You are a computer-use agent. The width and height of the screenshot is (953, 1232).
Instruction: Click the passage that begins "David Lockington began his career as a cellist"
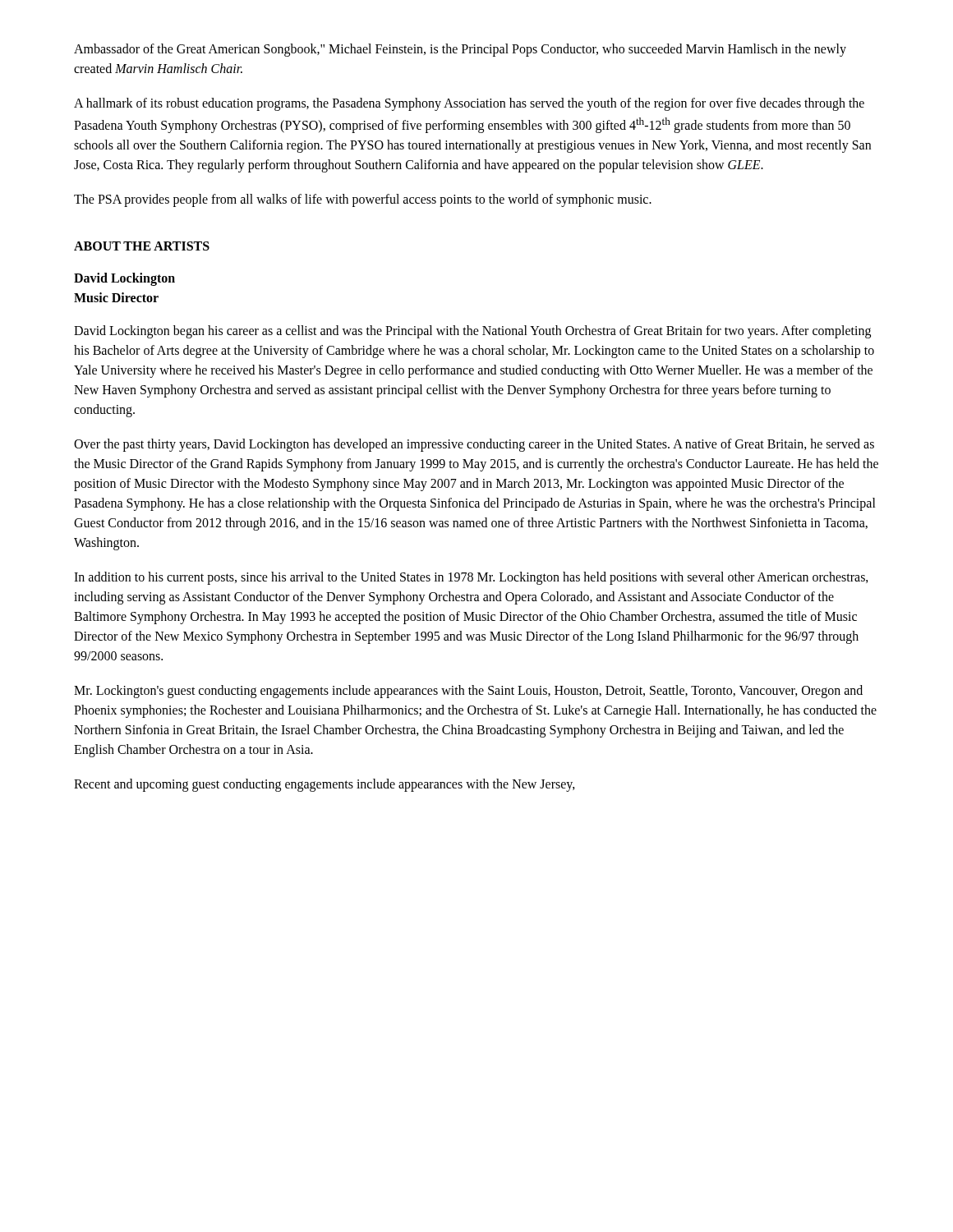[x=474, y=370]
